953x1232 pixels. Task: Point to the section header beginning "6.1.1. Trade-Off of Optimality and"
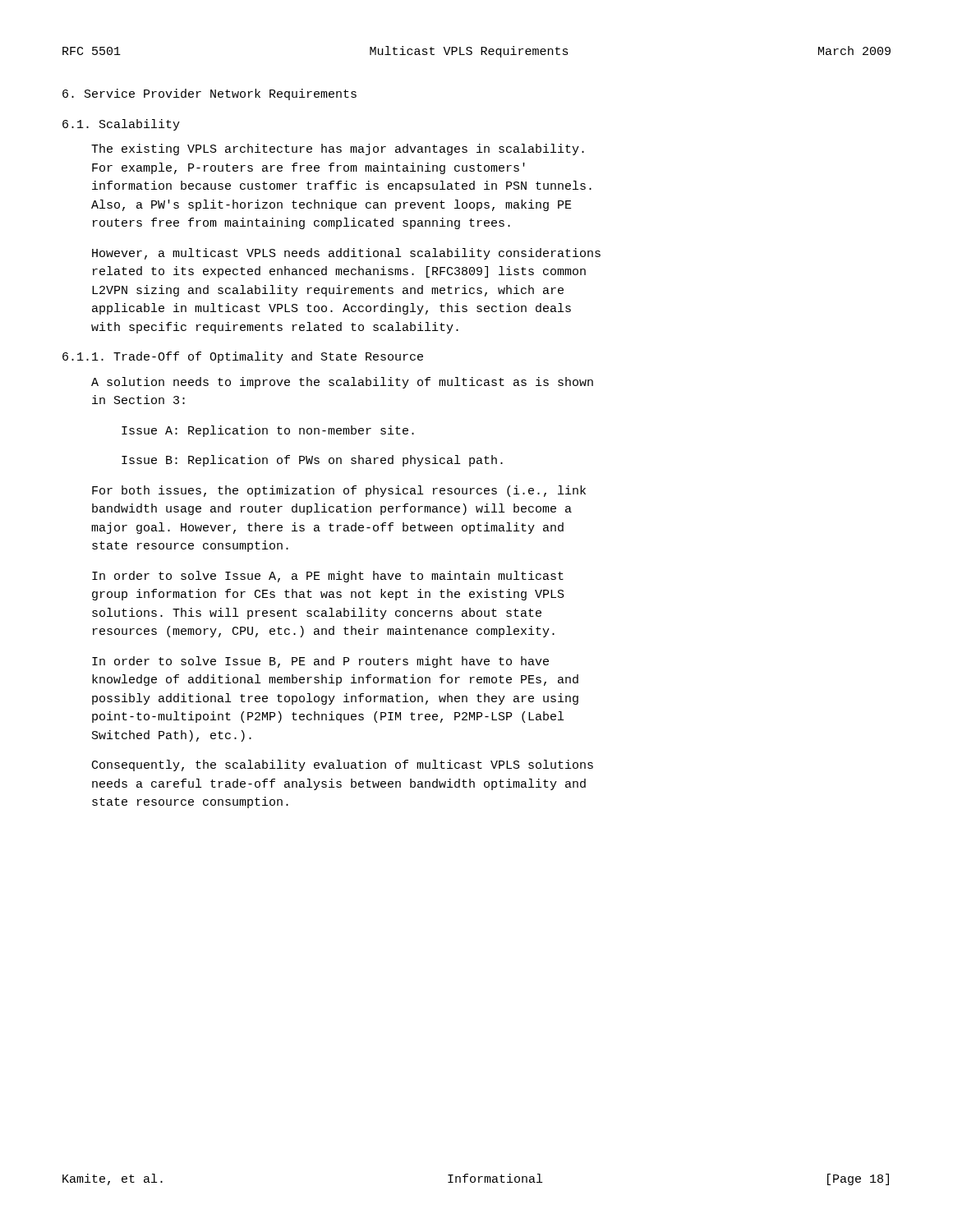(243, 358)
